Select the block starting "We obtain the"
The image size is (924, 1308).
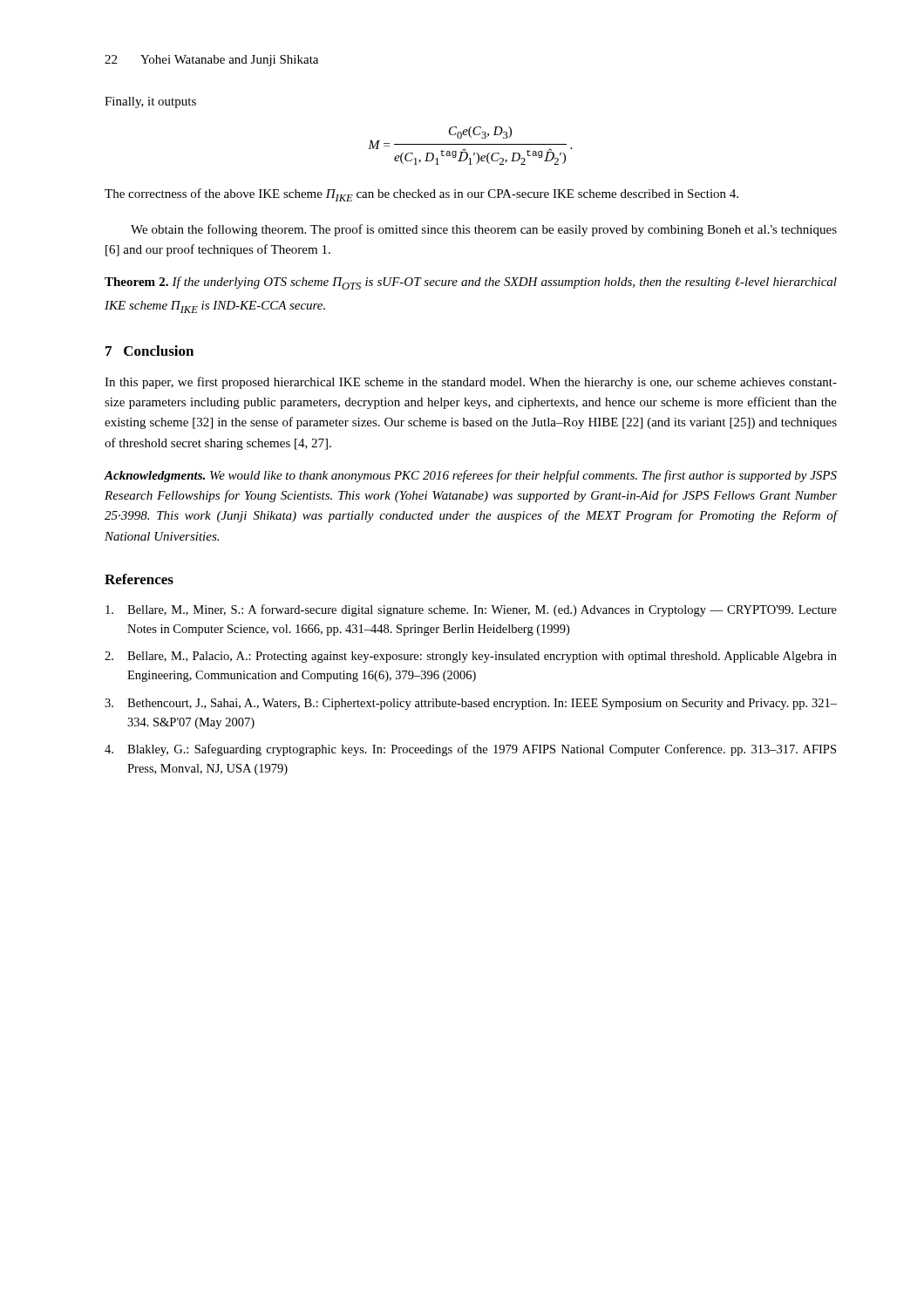[471, 239]
